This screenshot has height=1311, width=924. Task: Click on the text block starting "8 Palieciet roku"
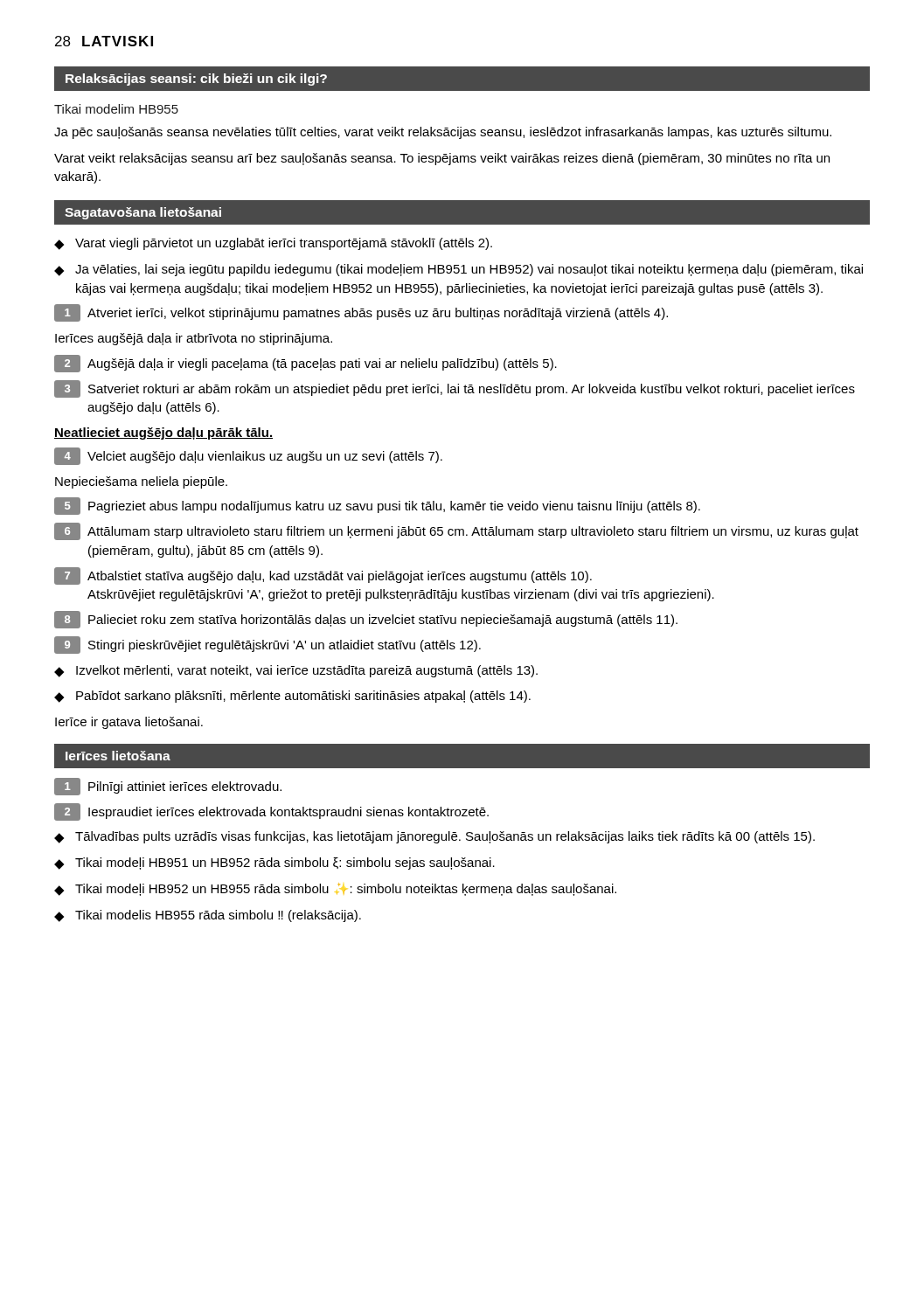[462, 620]
